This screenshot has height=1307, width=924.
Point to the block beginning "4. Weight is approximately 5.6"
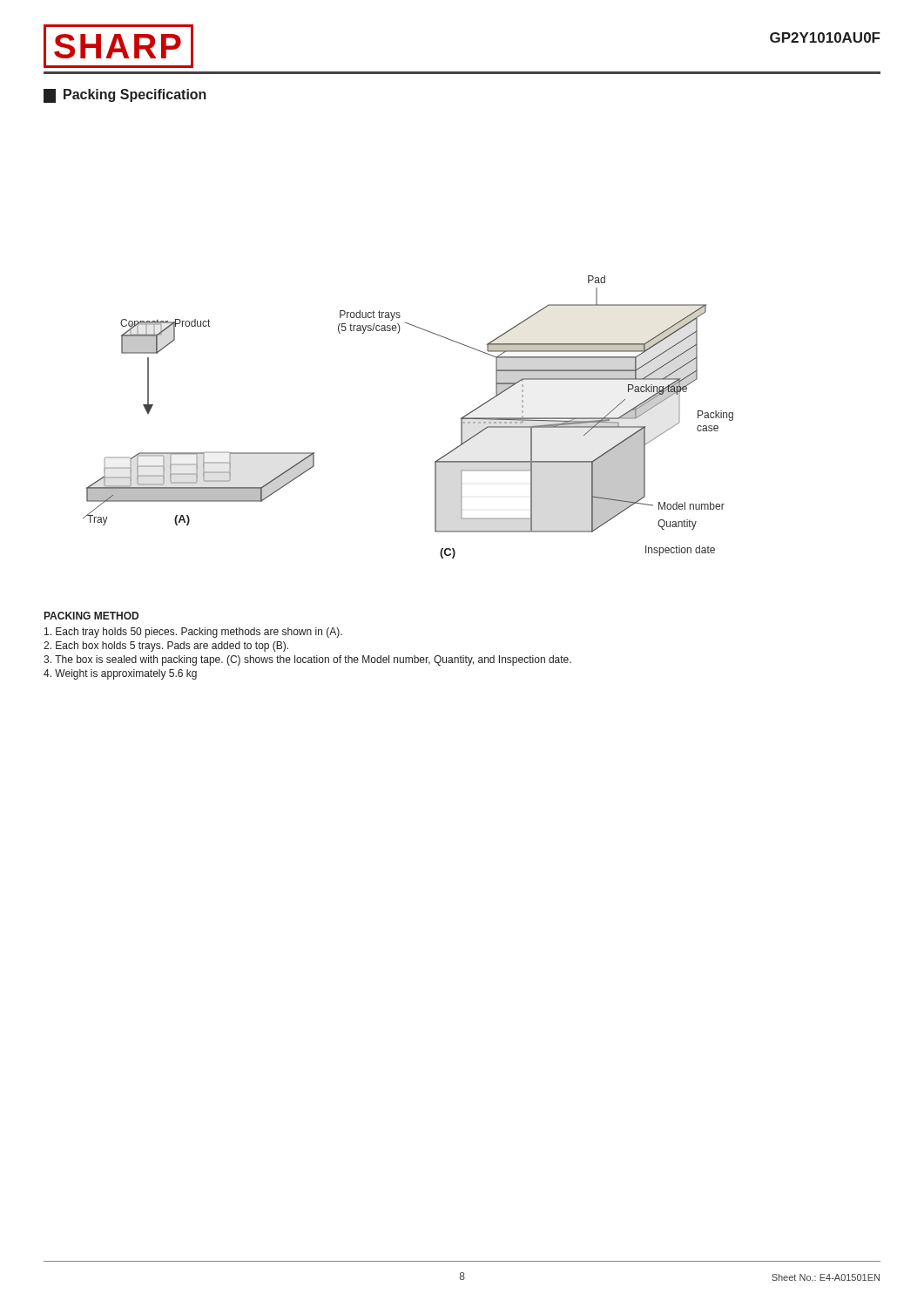120,674
